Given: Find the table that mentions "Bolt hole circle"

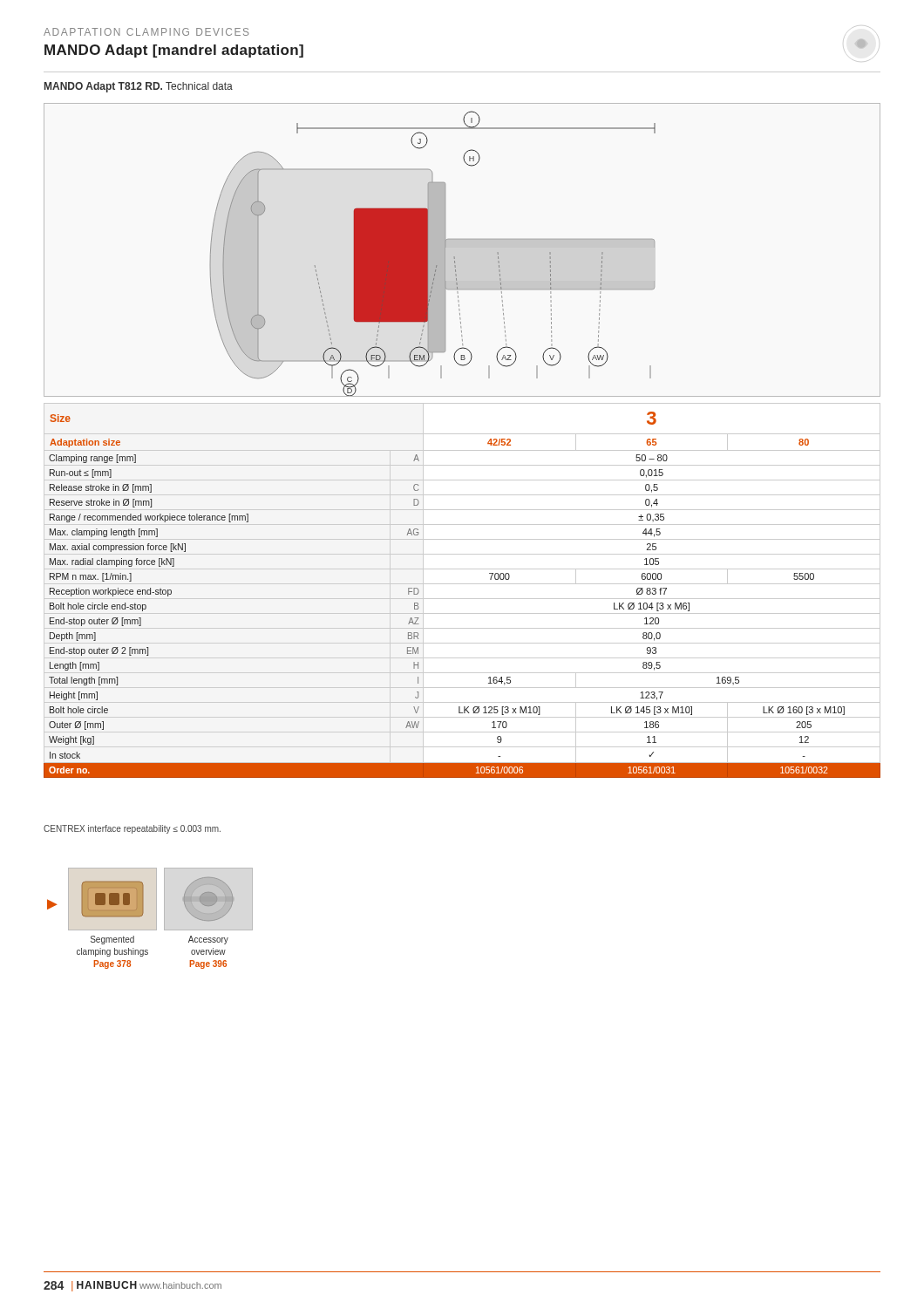Looking at the screenshot, I should [462, 590].
